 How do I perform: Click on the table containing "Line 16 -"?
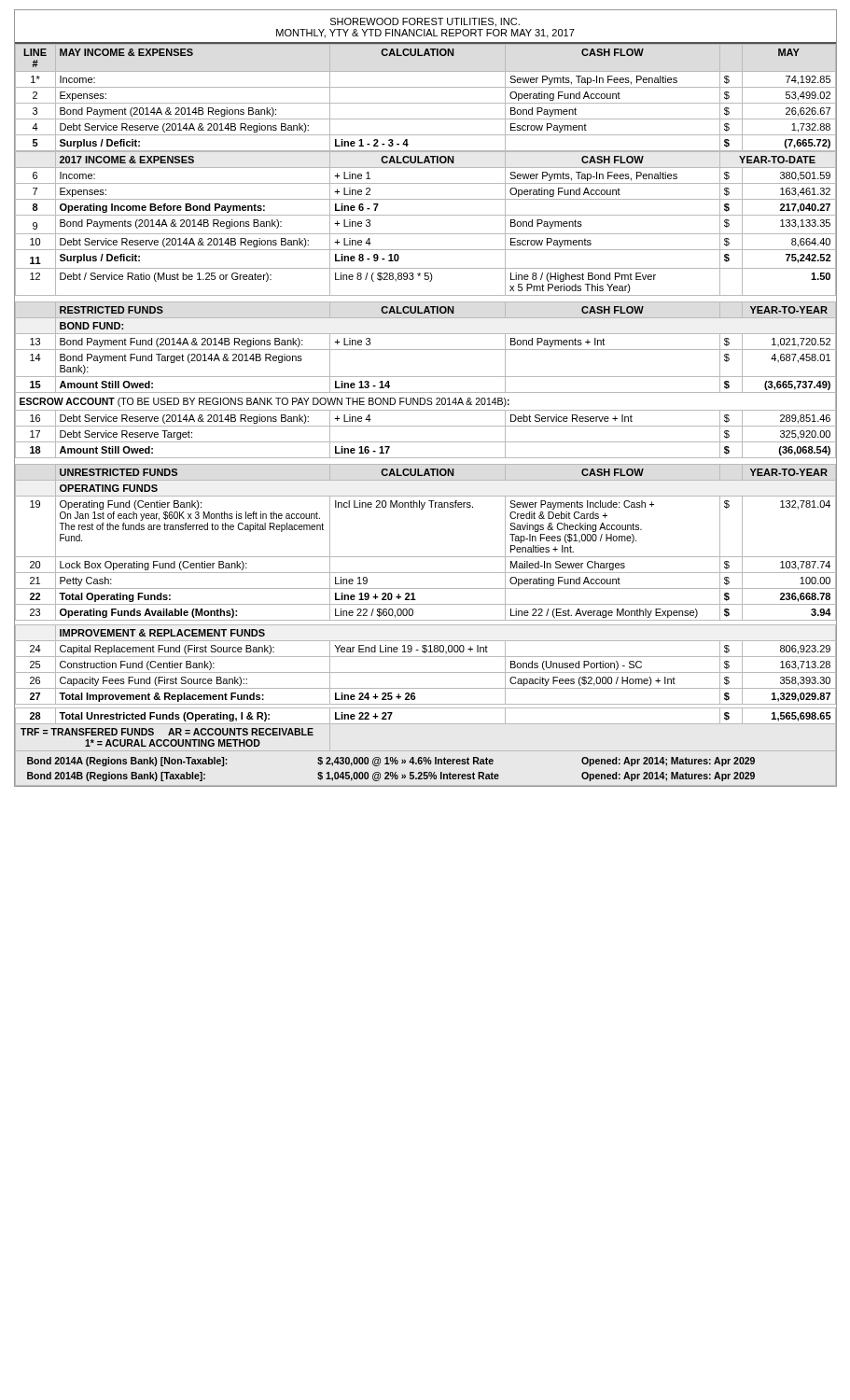pos(425,380)
